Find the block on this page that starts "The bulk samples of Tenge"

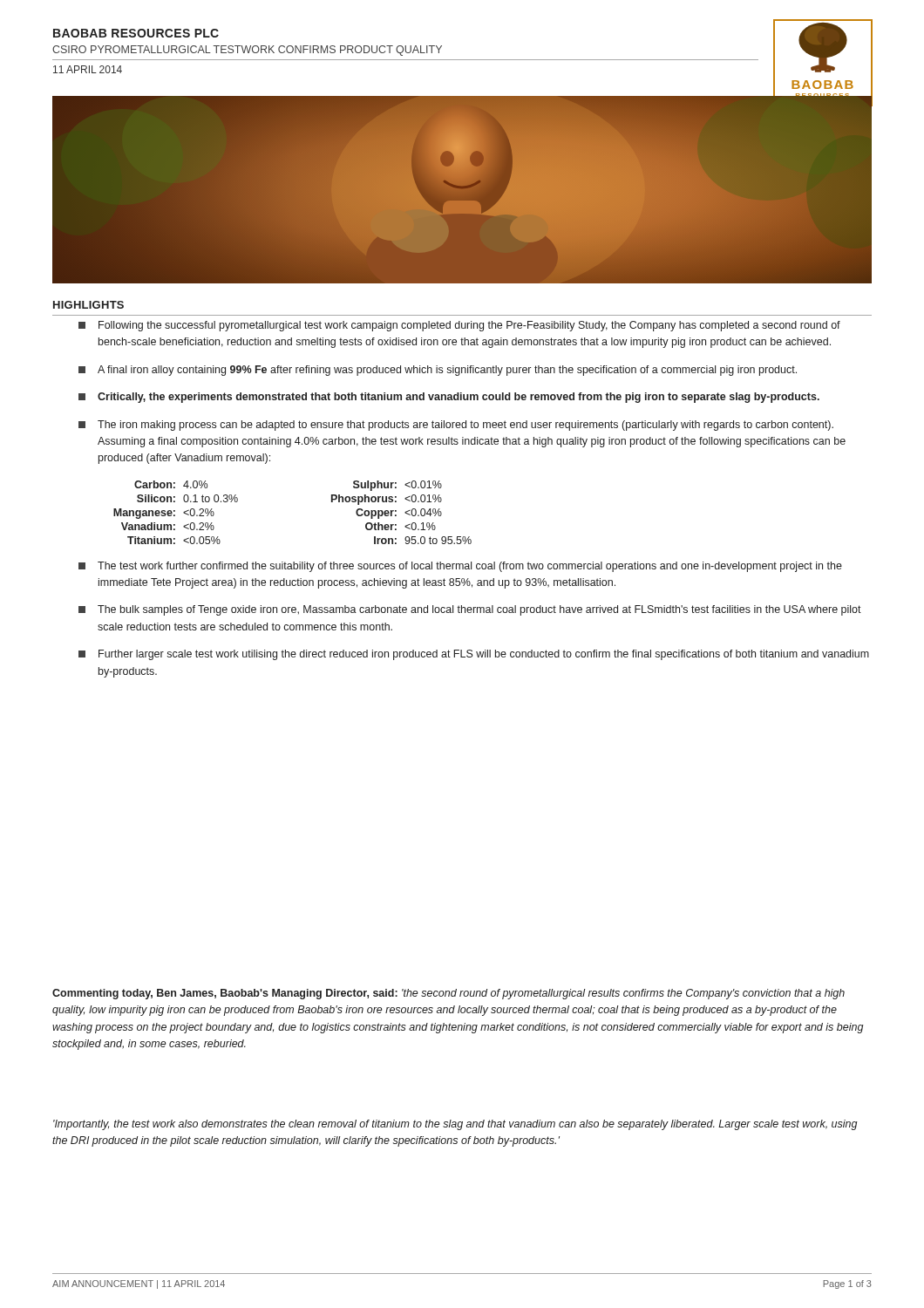[475, 619]
